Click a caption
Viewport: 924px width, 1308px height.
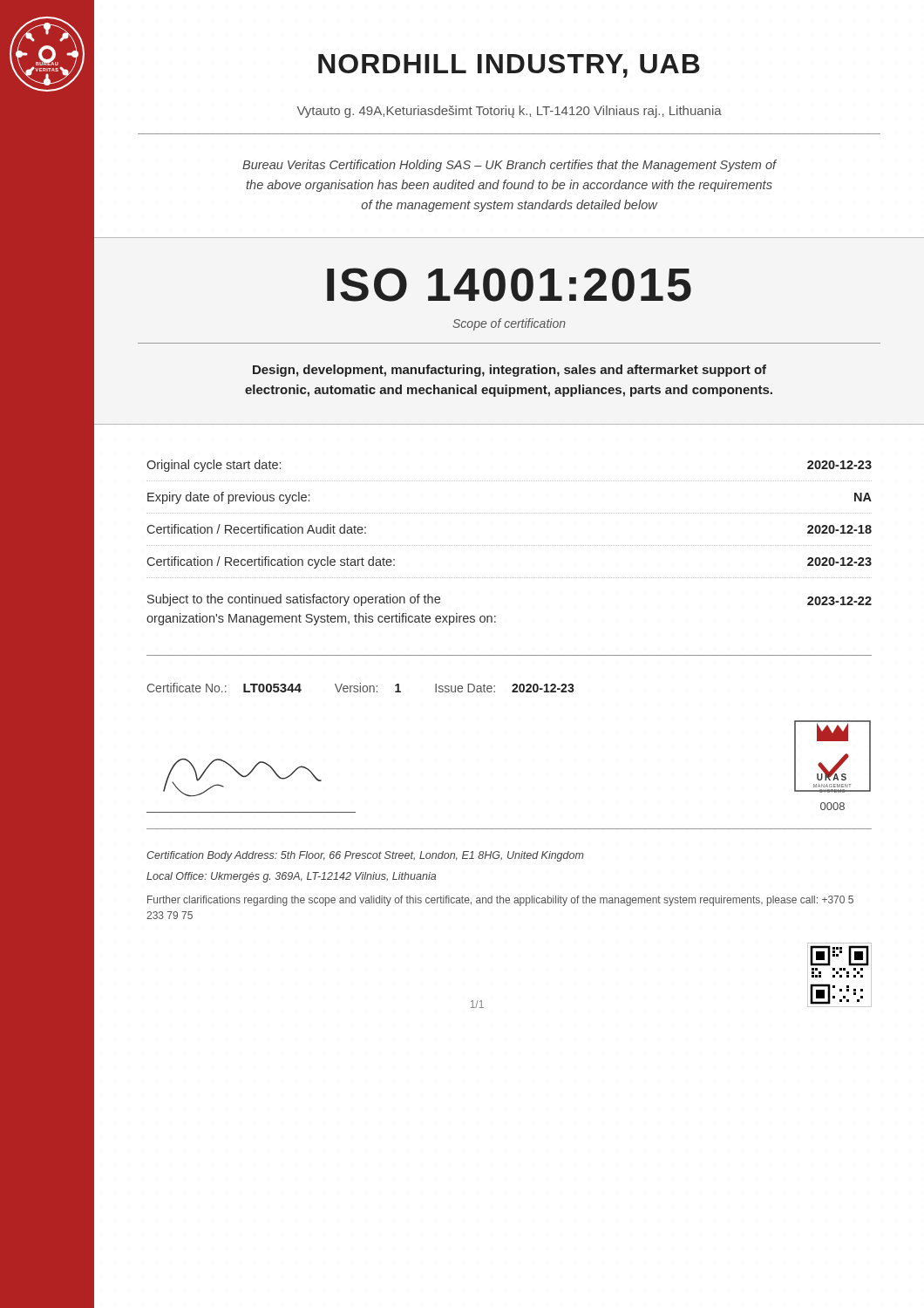pyautogui.click(x=509, y=323)
